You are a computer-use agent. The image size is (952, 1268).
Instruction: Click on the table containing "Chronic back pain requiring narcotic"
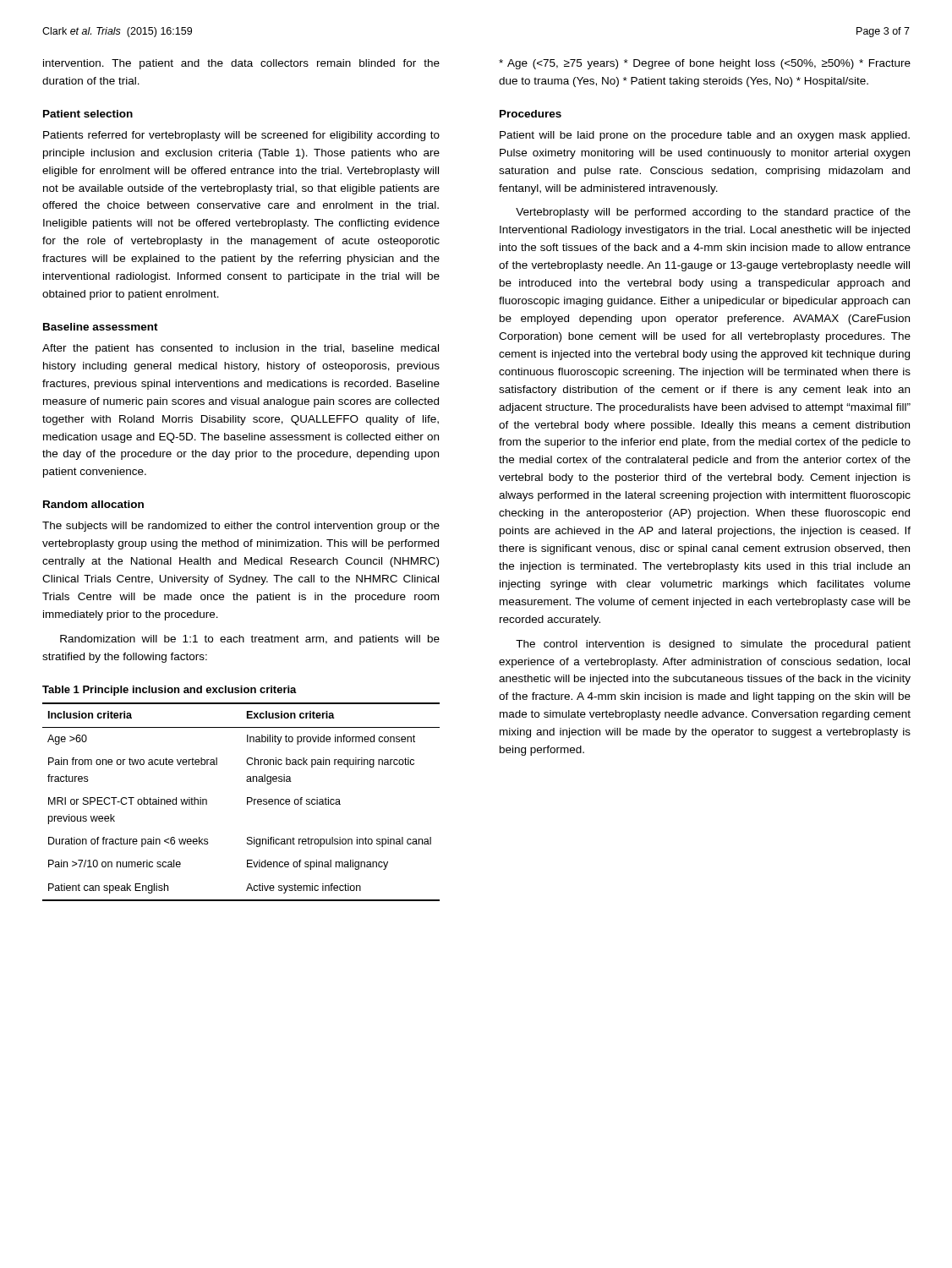(241, 802)
